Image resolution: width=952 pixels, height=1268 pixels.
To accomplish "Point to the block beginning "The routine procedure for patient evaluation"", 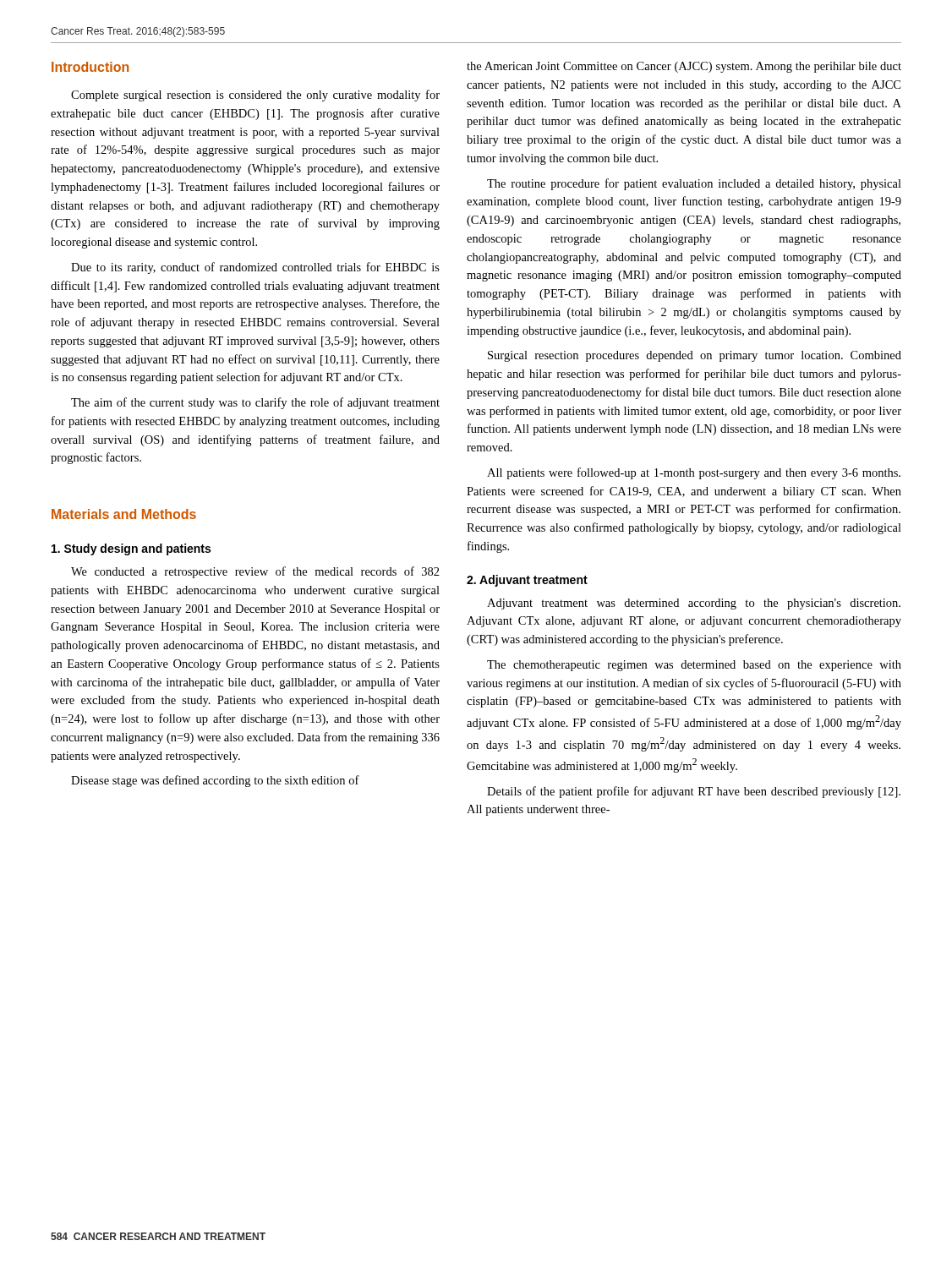I will 684,257.
